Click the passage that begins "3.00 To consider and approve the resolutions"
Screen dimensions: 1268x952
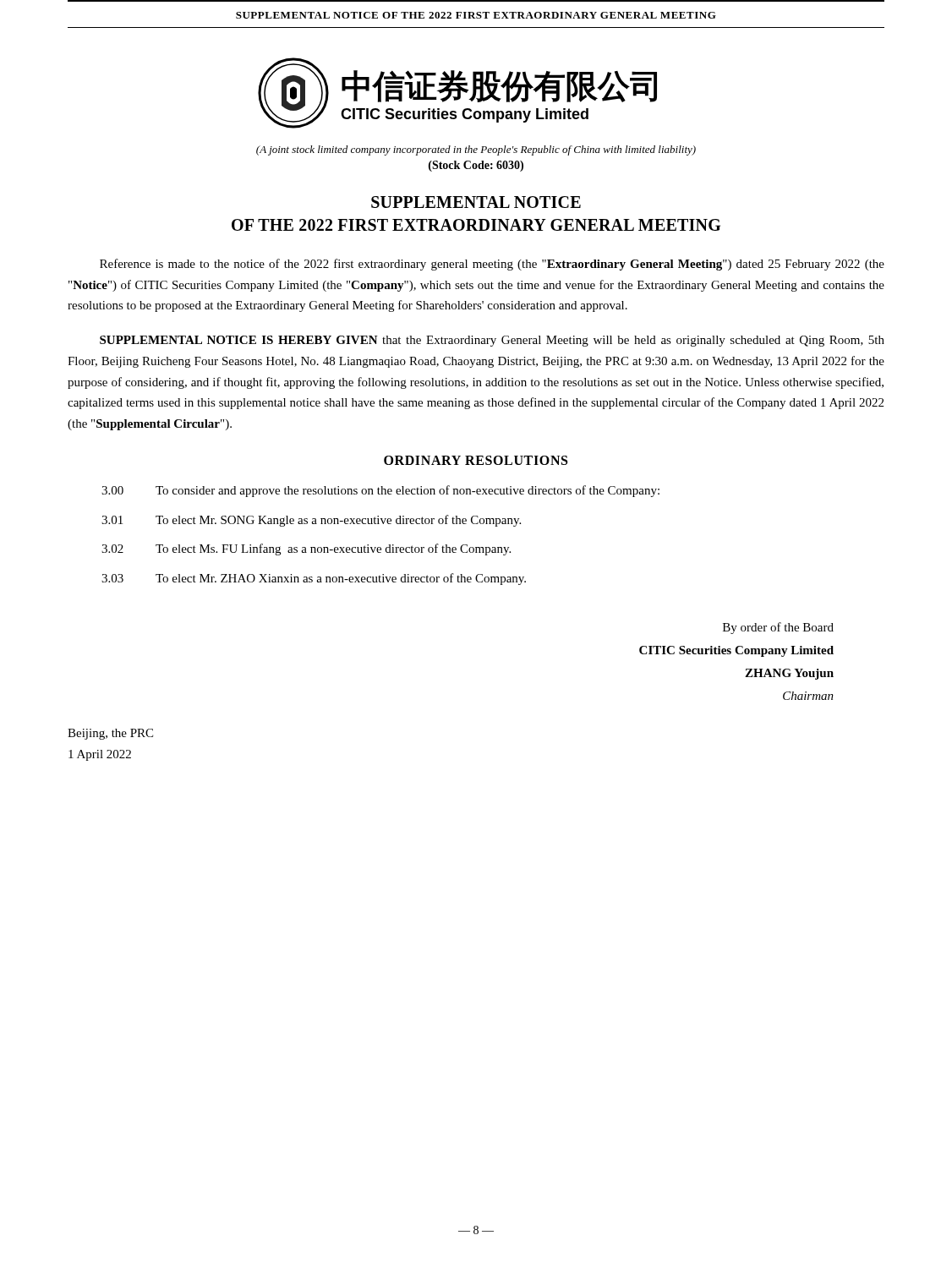click(x=484, y=490)
